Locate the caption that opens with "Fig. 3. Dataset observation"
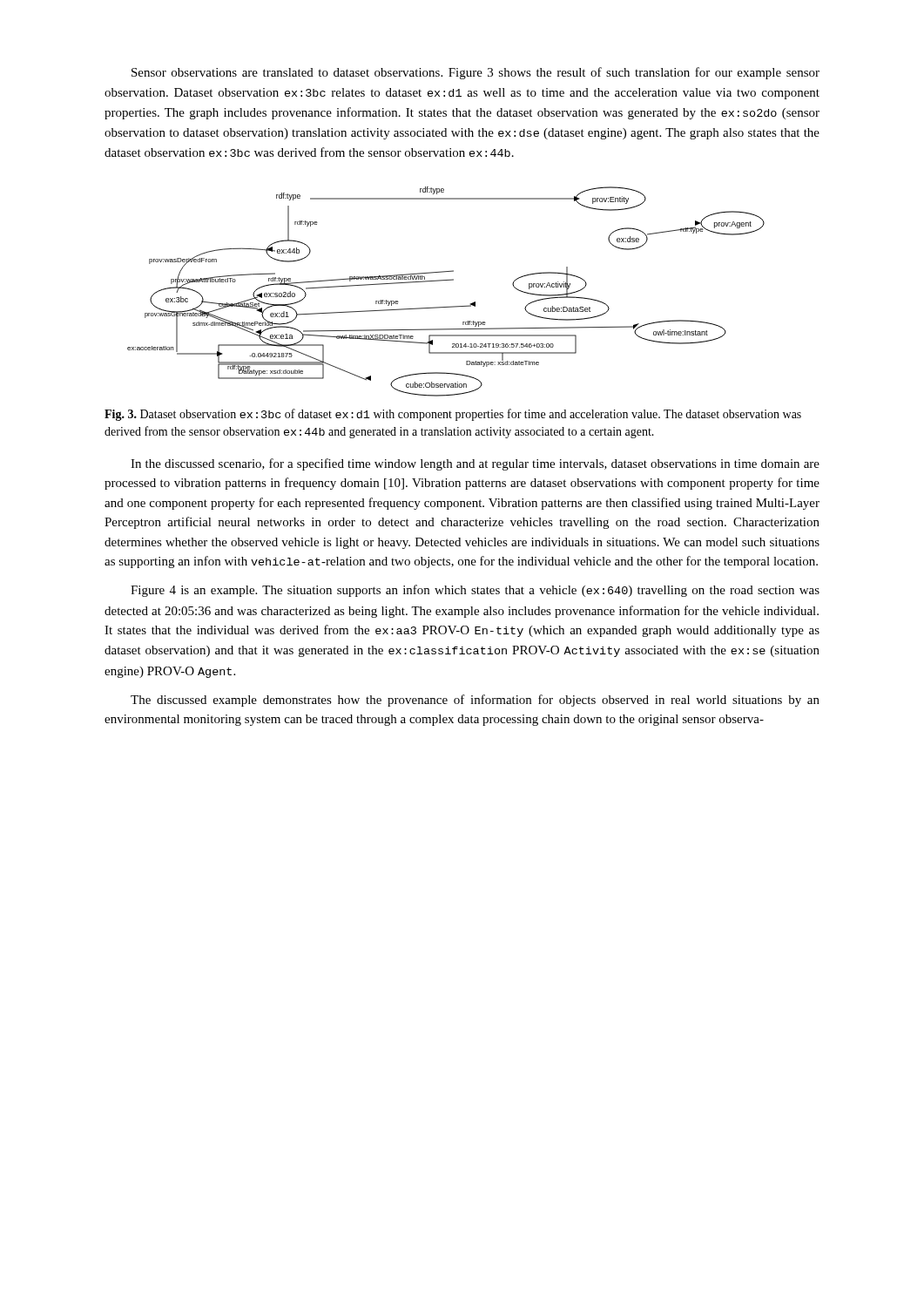Image resolution: width=924 pixels, height=1307 pixels. point(453,423)
